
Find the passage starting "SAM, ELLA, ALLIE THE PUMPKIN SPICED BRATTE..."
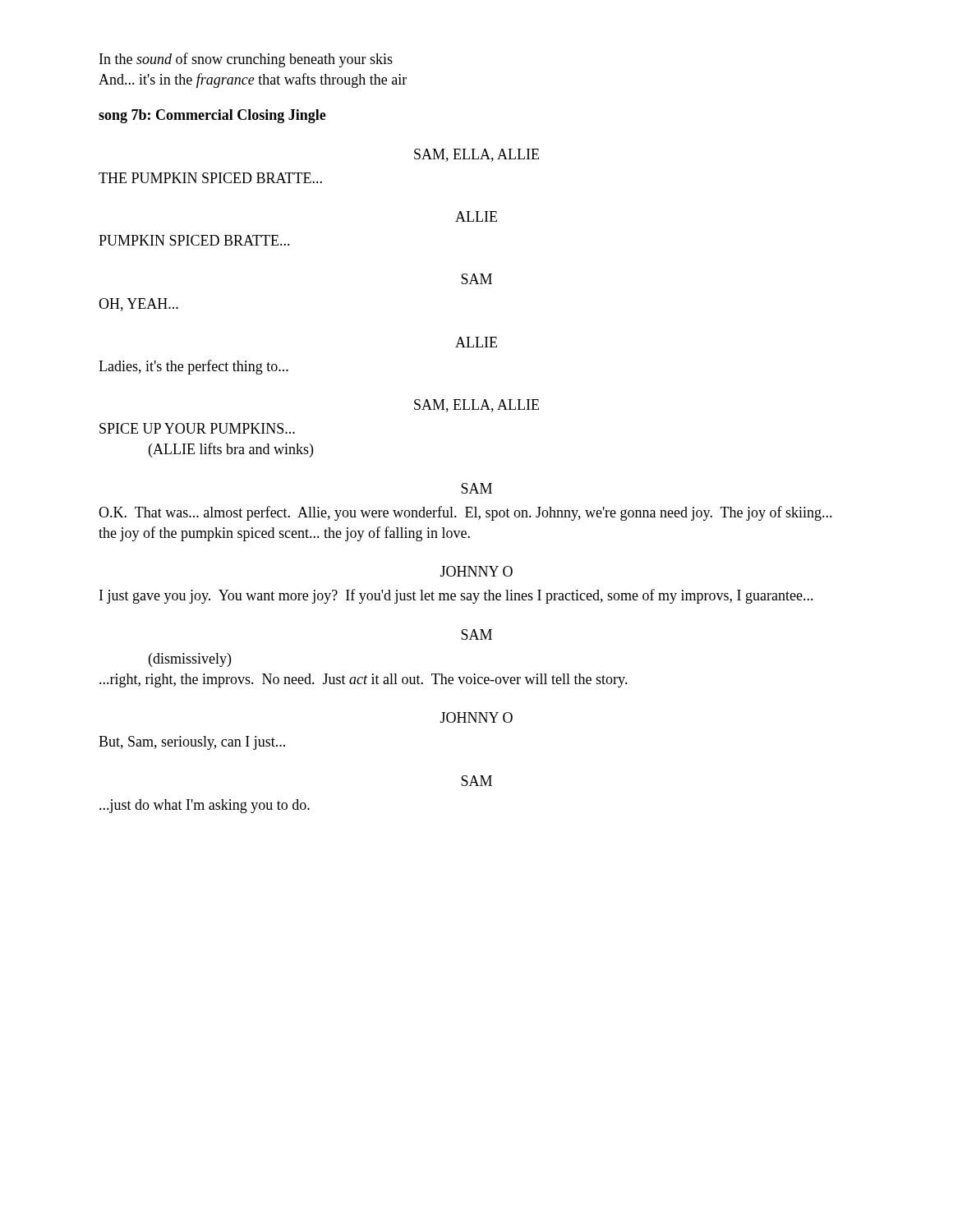tap(476, 165)
